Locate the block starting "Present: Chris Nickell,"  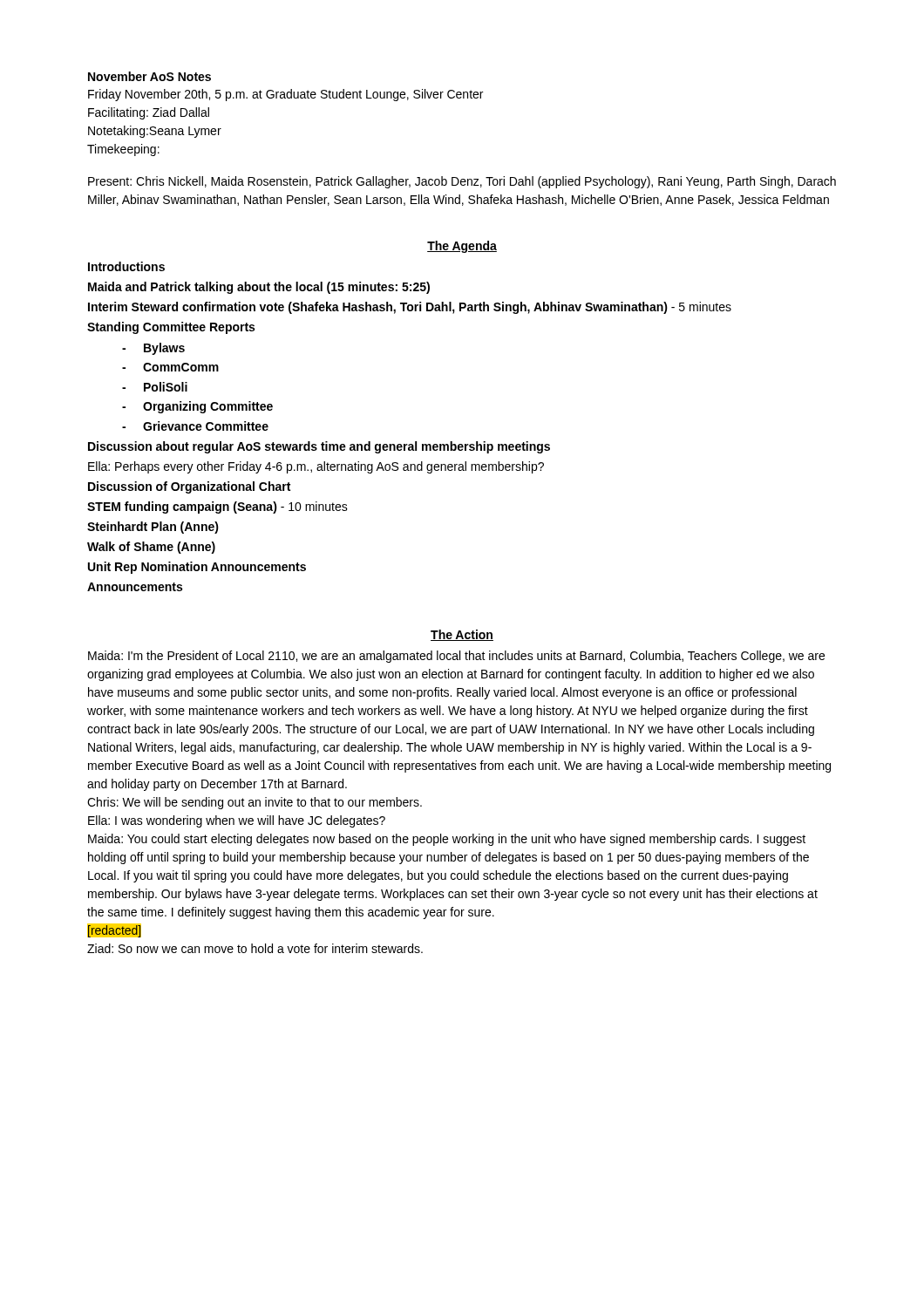click(462, 191)
